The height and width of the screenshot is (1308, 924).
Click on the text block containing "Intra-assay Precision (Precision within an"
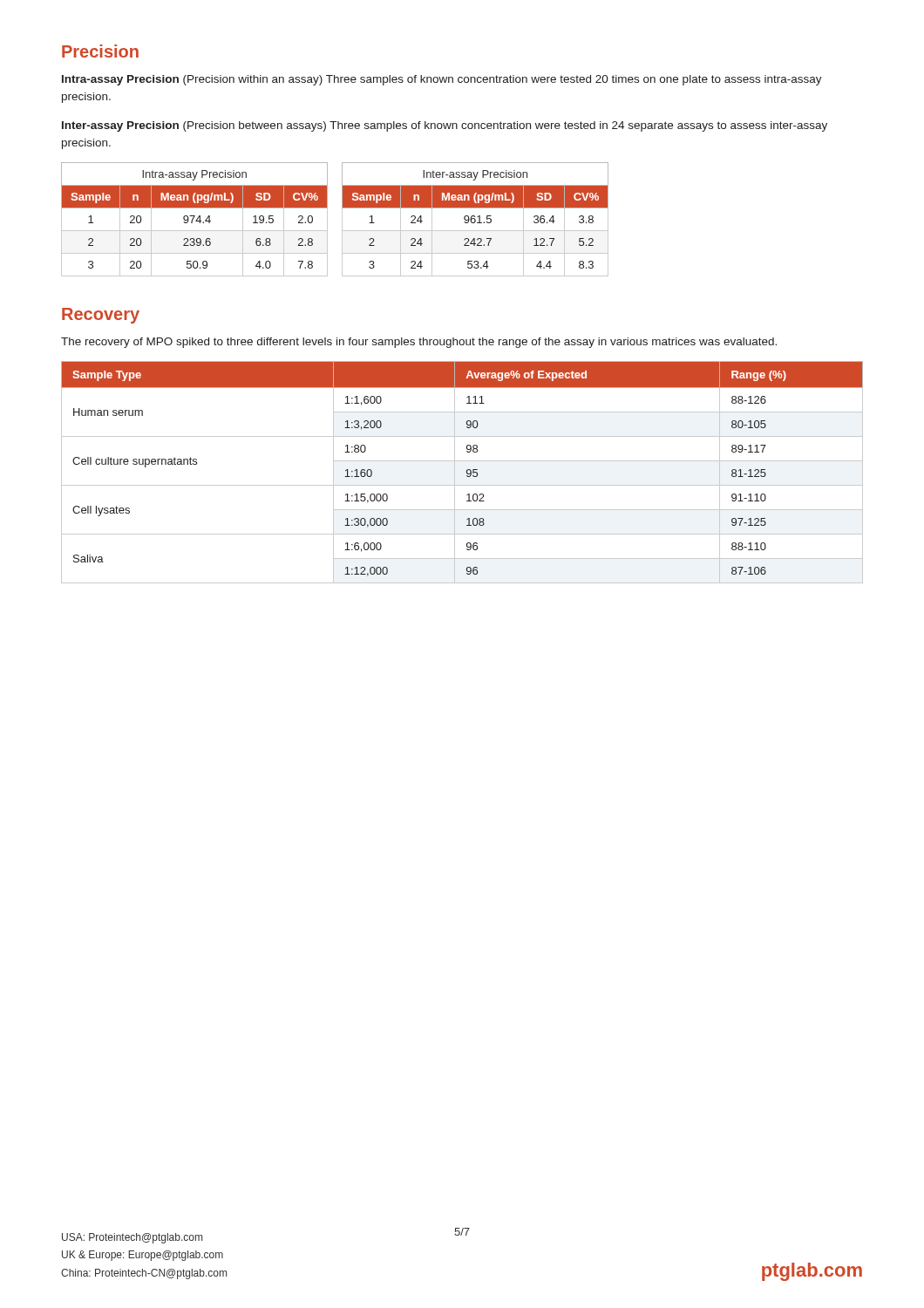point(441,88)
